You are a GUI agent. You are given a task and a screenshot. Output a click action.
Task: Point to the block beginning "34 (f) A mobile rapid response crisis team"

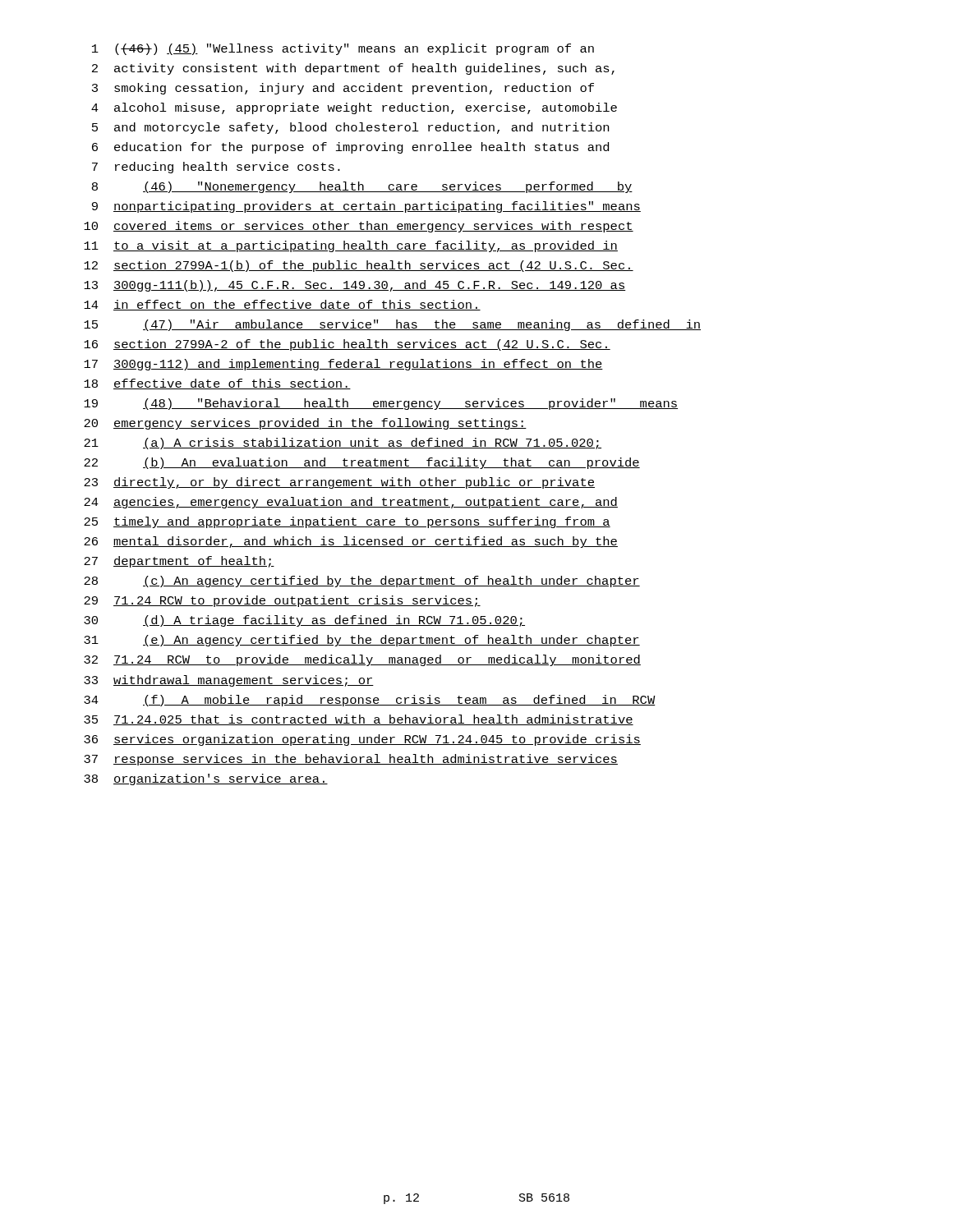click(x=476, y=700)
